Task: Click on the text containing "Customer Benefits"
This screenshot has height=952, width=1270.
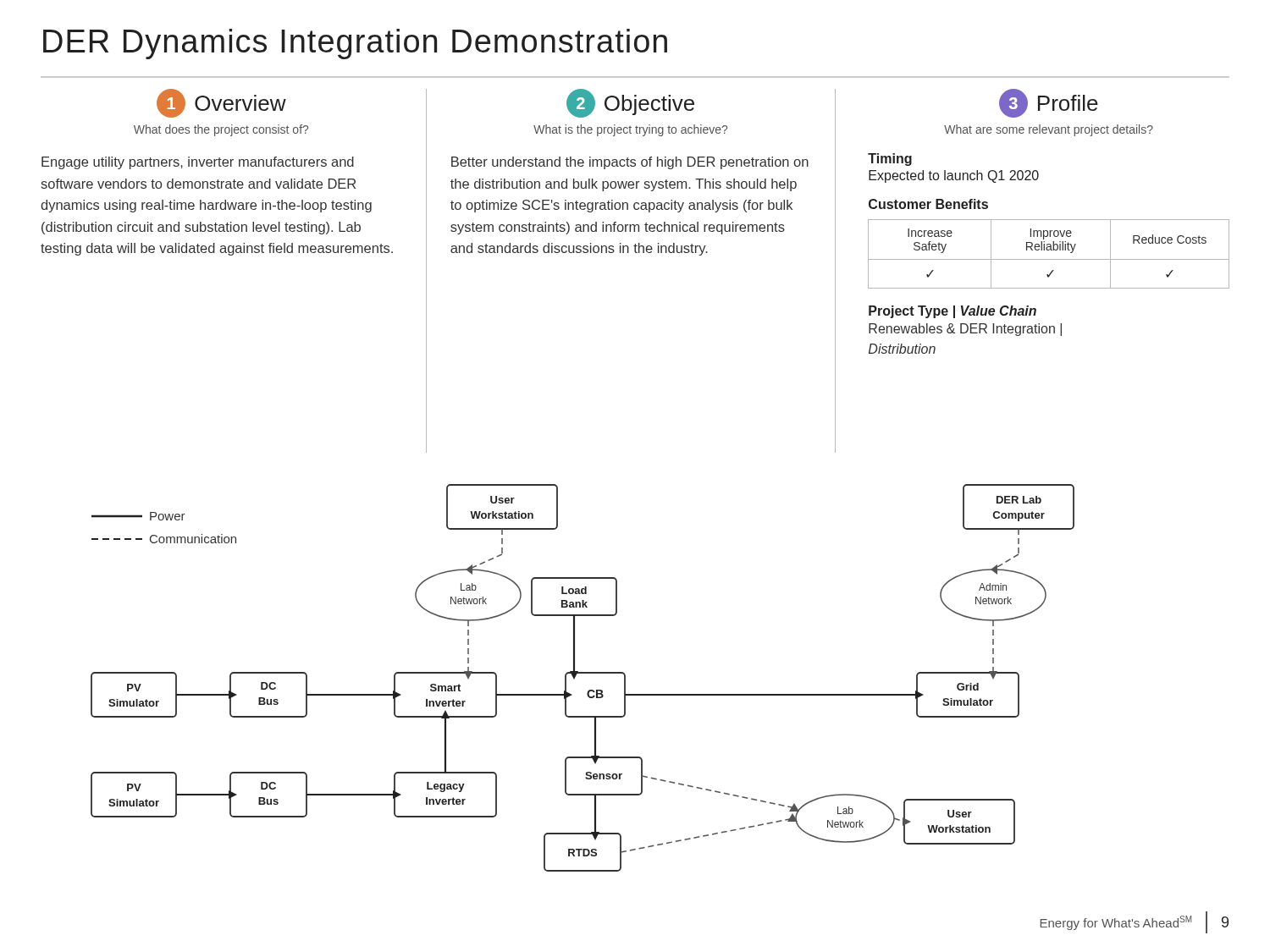Action: coord(928,204)
